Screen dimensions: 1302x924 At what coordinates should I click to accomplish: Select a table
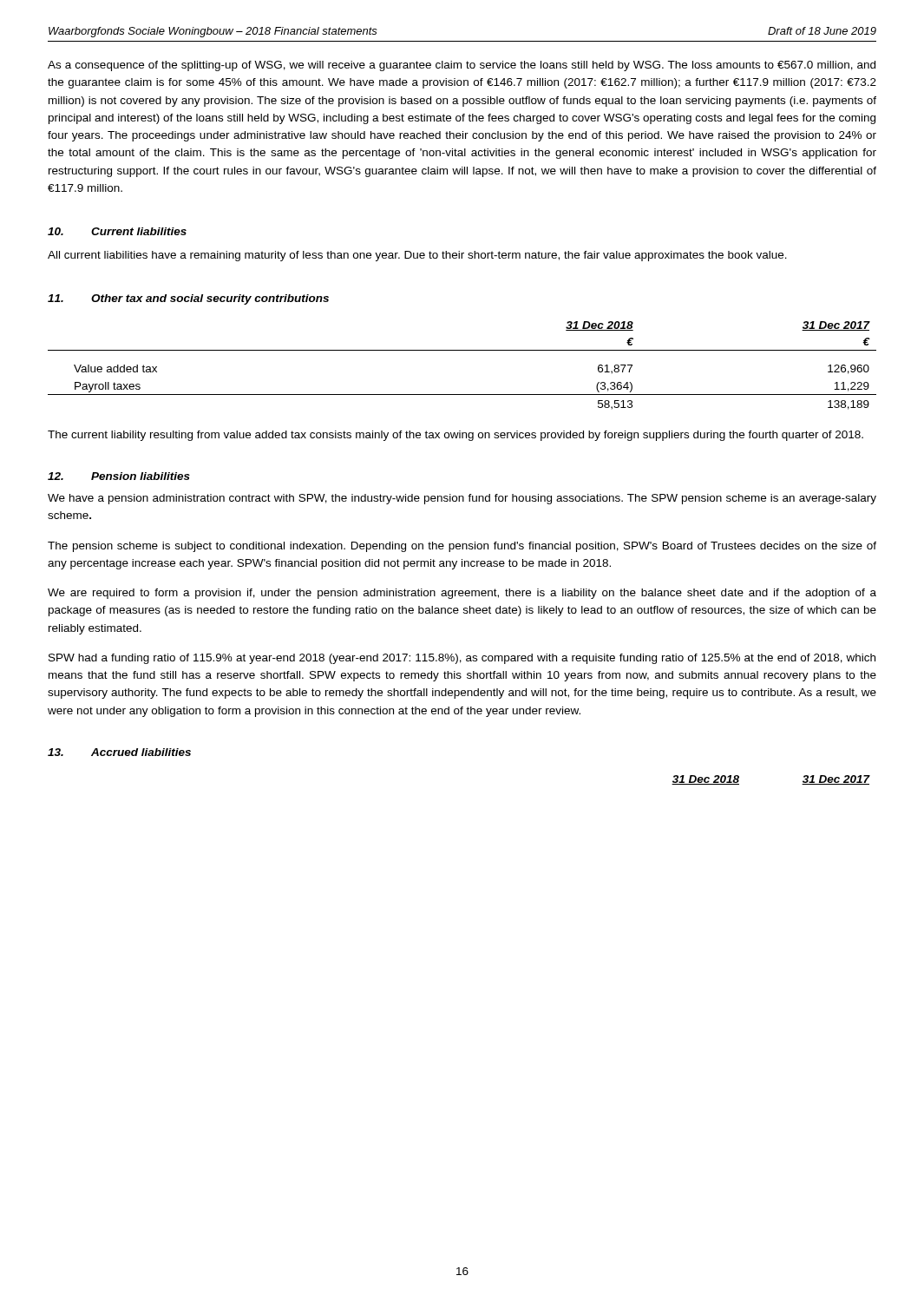462,365
